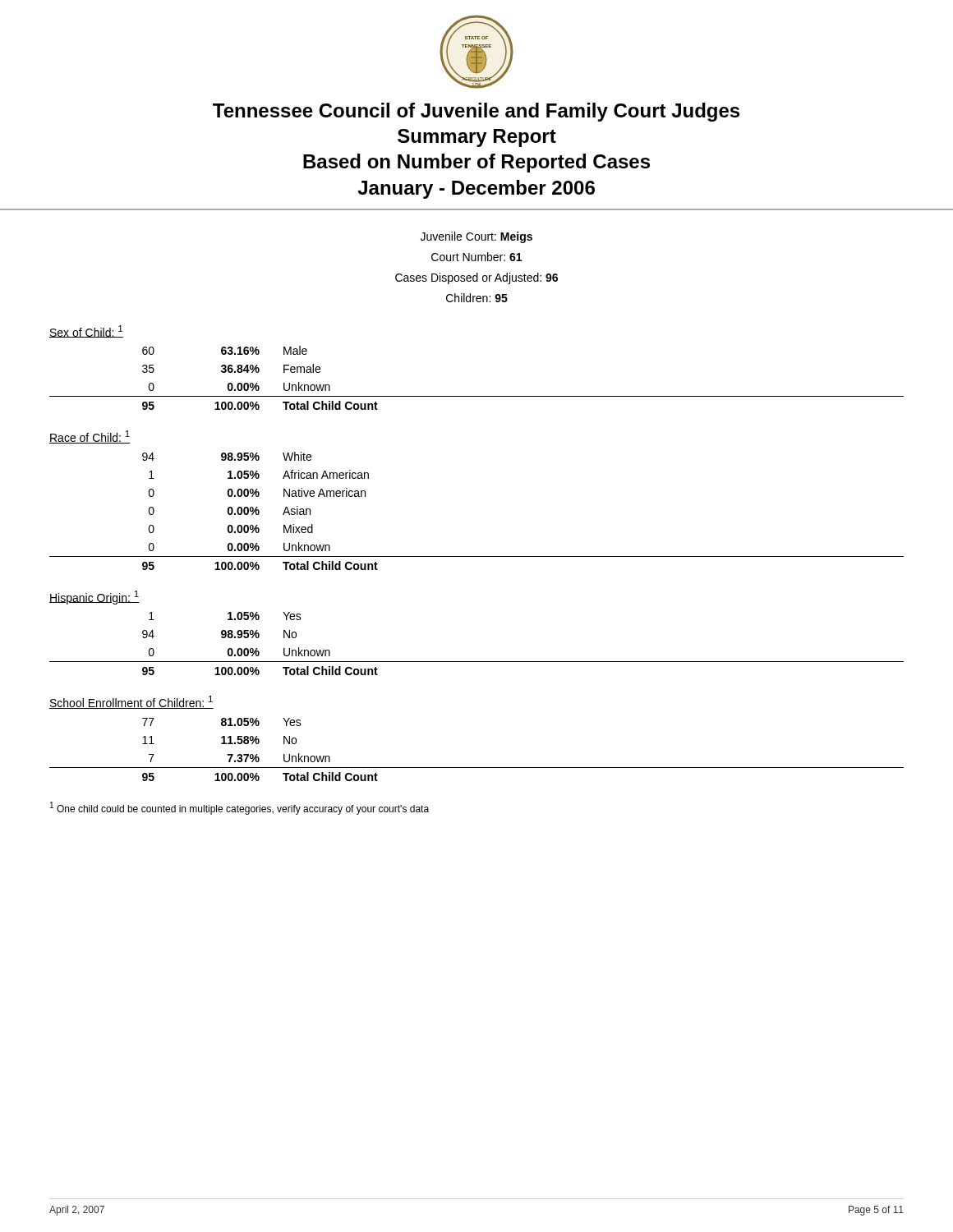This screenshot has width=953, height=1232.
Task: Point to "Hispanic Origin: 1"
Action: (94, 596)
